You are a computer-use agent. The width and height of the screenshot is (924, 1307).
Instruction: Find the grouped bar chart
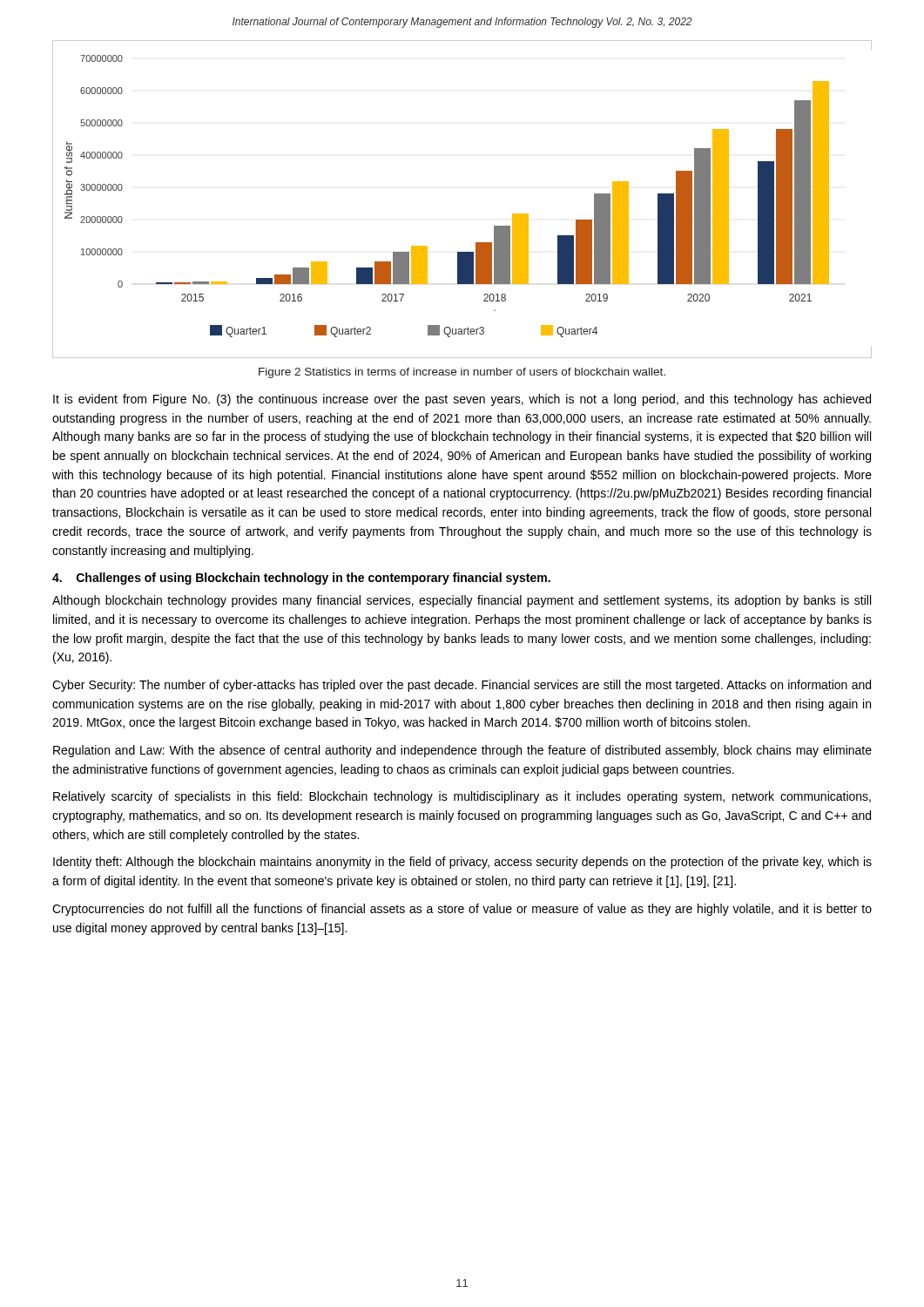(462, 199)
